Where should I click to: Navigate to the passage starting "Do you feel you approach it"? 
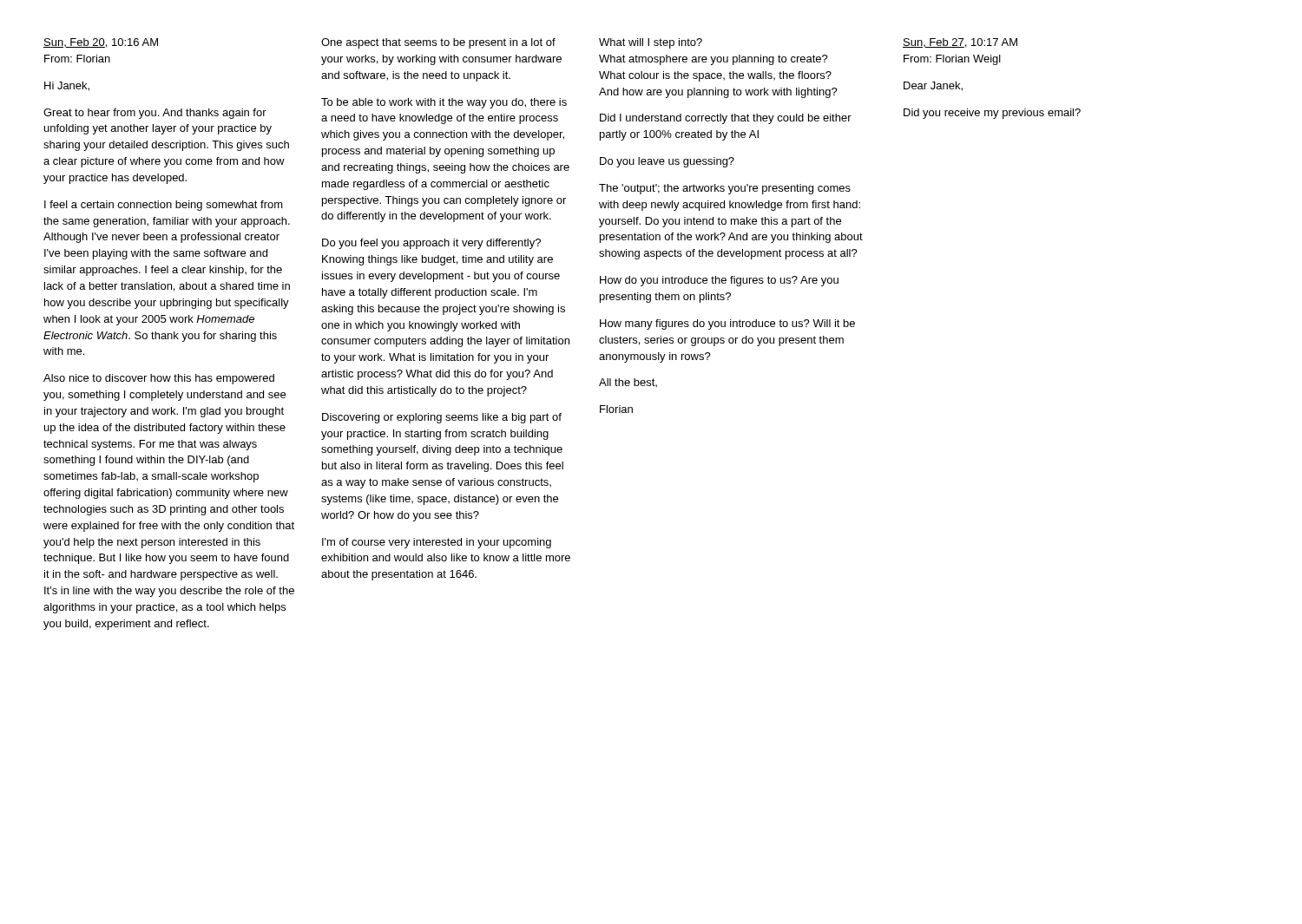[447, 317]
